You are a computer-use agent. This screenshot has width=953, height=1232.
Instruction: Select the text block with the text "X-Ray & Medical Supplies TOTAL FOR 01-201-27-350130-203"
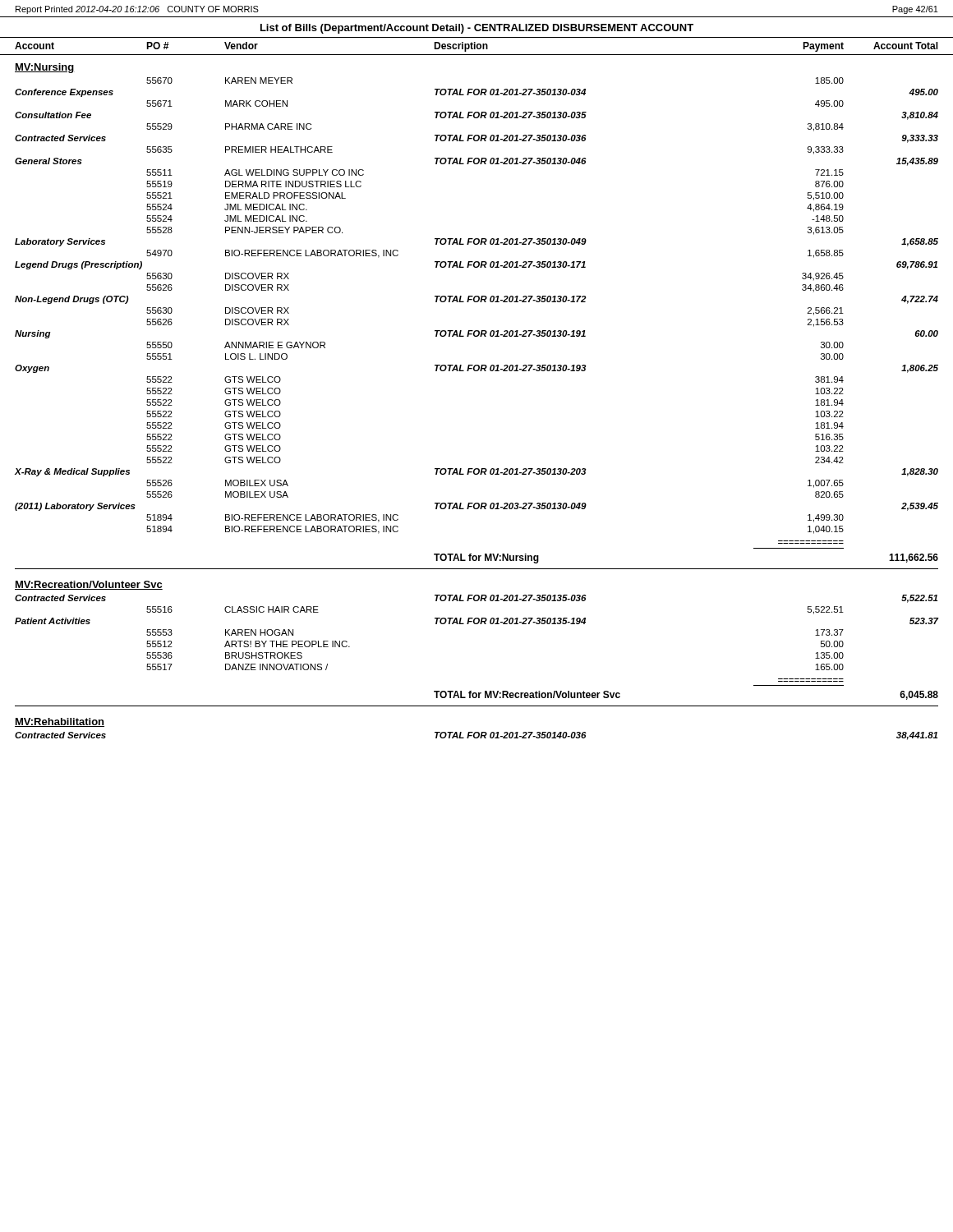point(476,471)
